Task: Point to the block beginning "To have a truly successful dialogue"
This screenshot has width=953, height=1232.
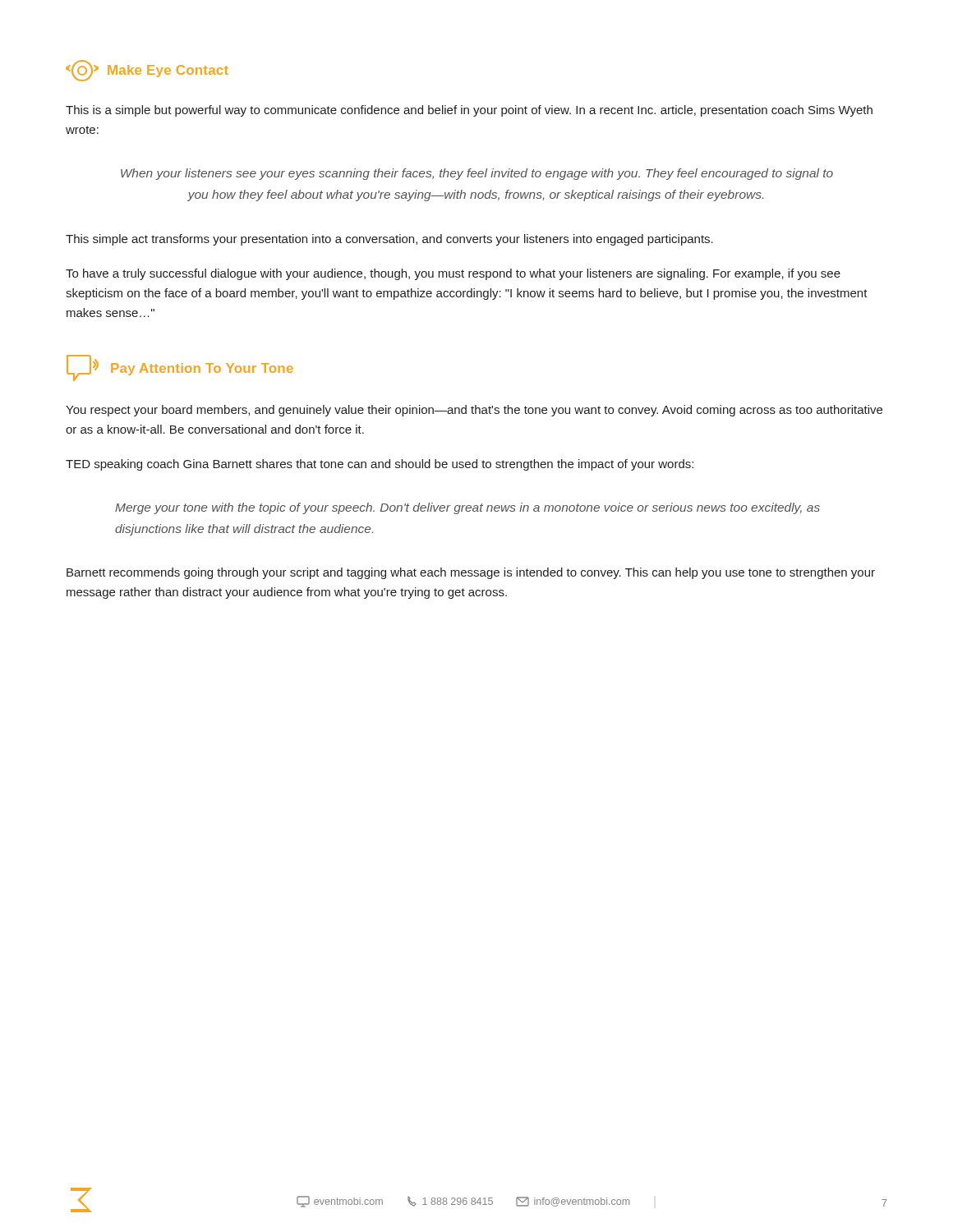Action: pos(466,293)
